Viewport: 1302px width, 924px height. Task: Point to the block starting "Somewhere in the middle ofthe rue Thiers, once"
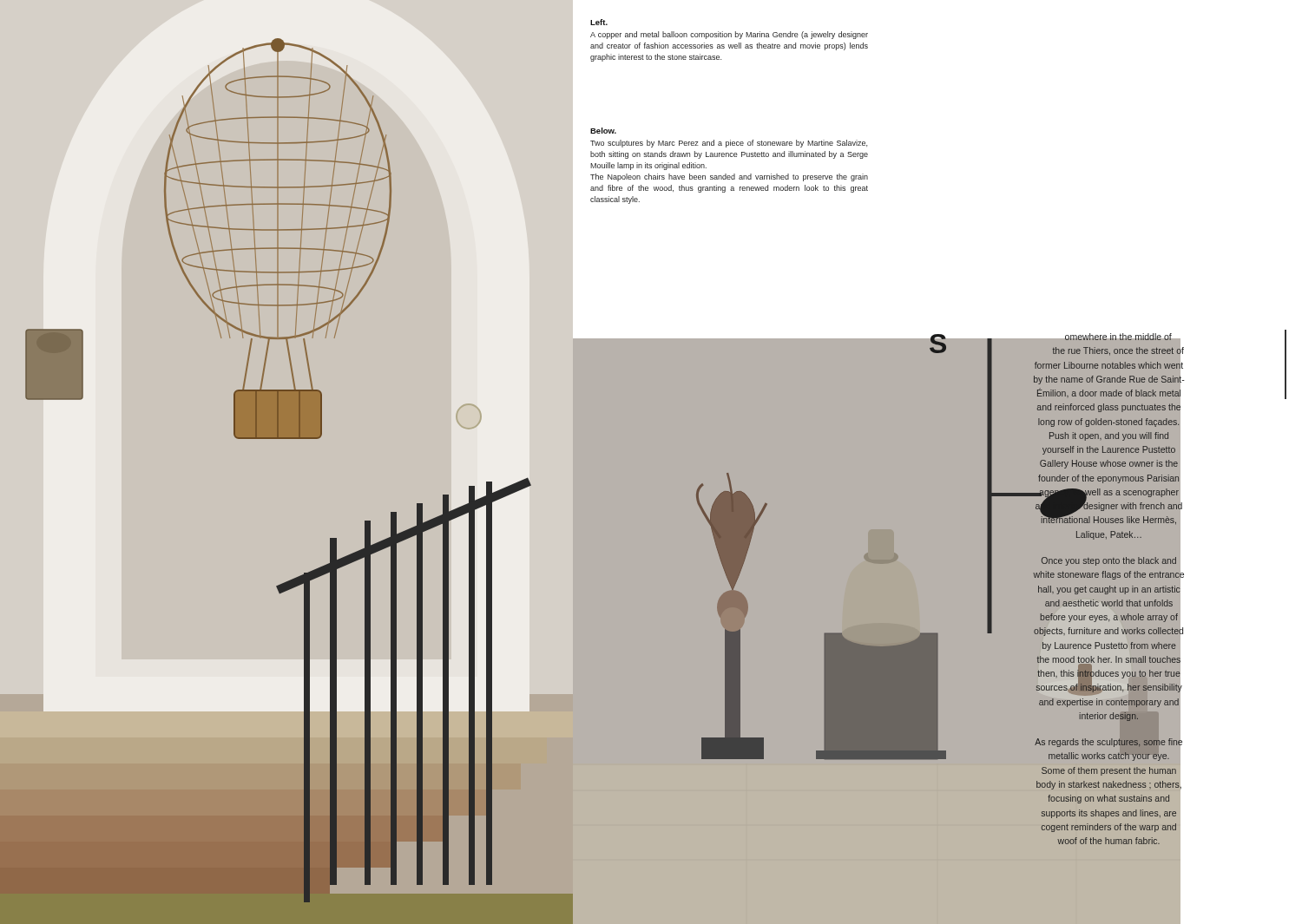click(1109, 589)
